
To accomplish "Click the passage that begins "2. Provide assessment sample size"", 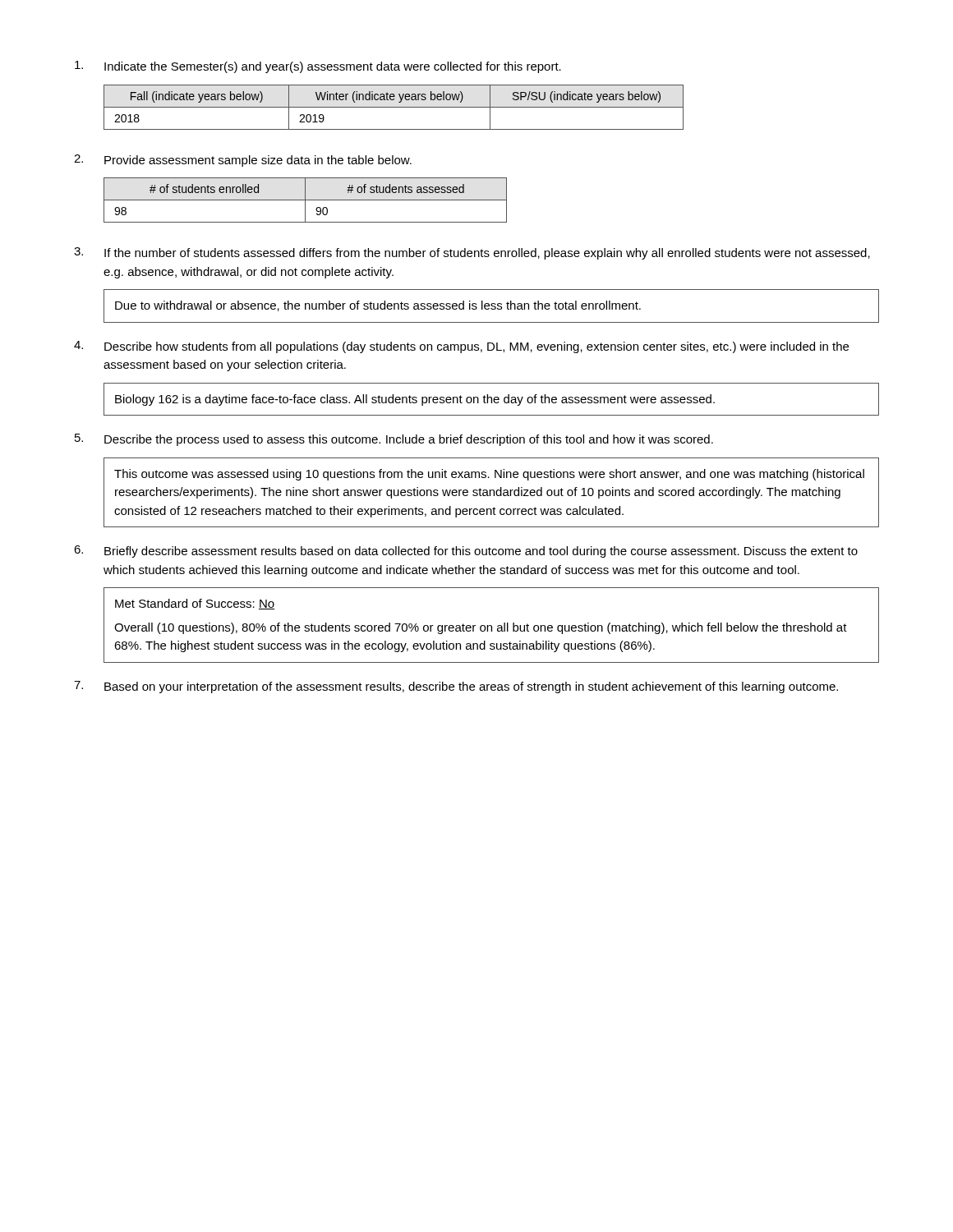I will 476,190.
